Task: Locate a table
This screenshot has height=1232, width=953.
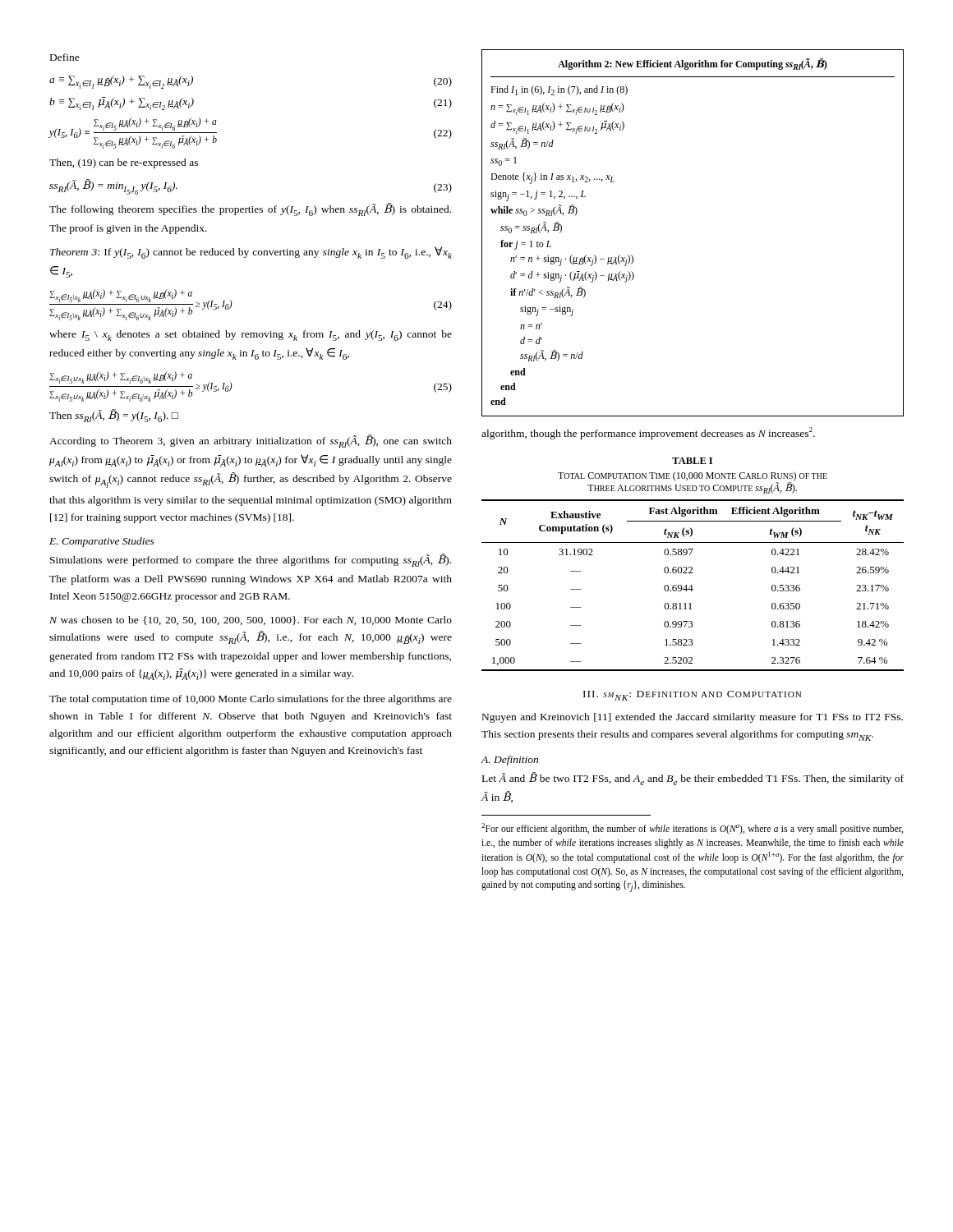Action: (x=693, y=585)
